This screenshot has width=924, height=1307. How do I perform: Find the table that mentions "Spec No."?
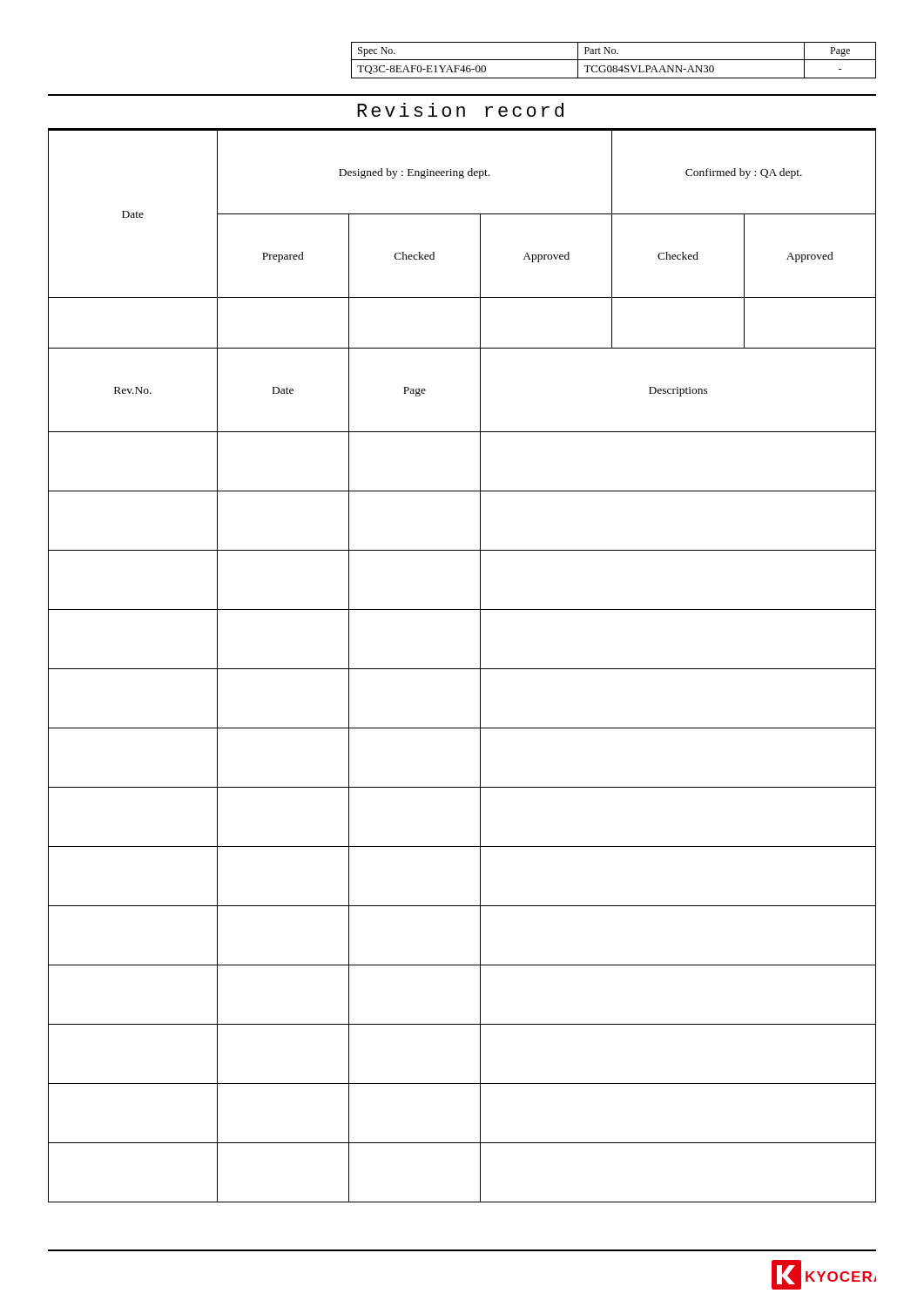pyautogui.click(x=462, y=60)
